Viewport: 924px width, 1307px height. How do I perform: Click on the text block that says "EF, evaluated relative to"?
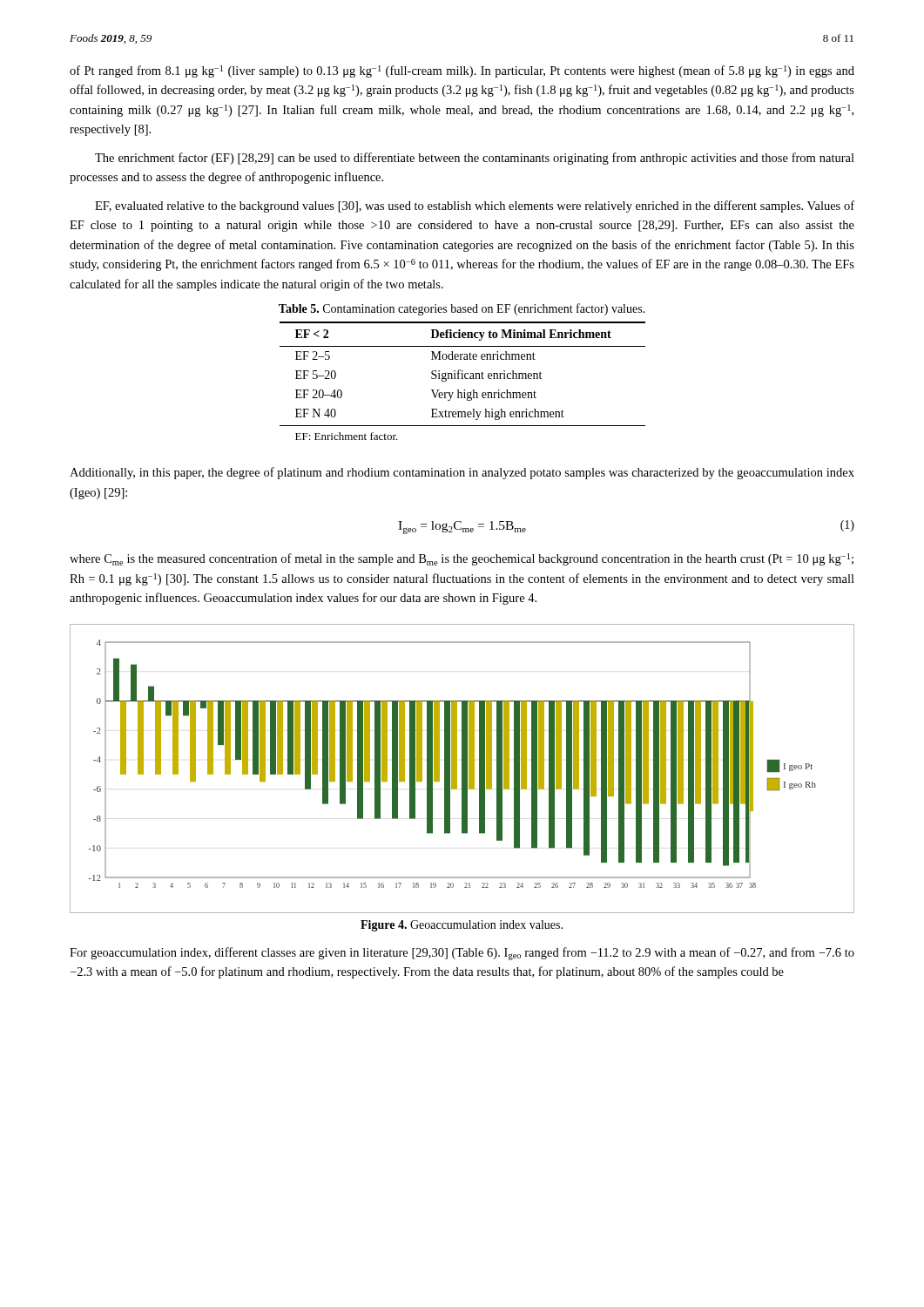(462, 245)
